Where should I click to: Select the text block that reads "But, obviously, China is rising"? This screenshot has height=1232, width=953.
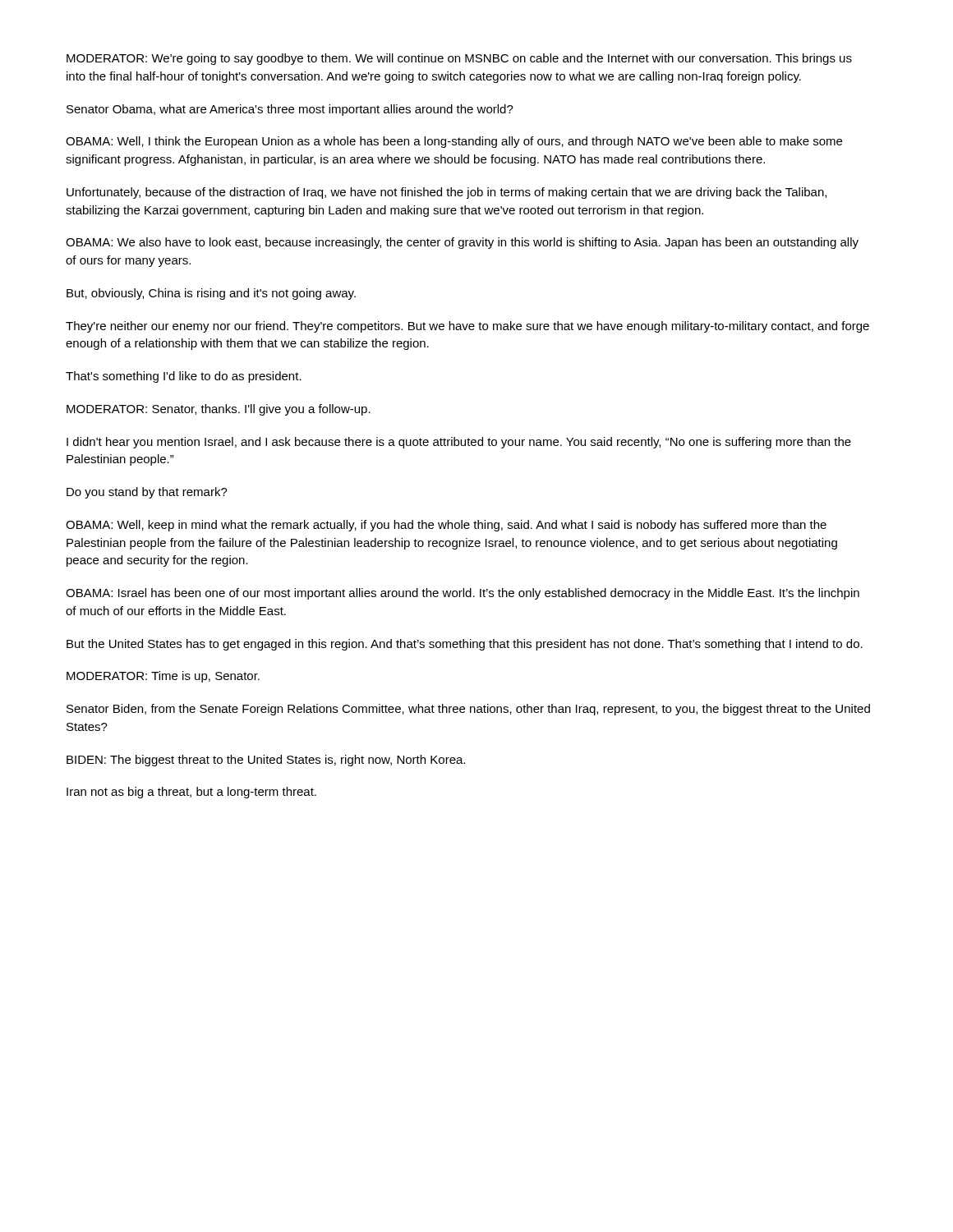(211, 293)
